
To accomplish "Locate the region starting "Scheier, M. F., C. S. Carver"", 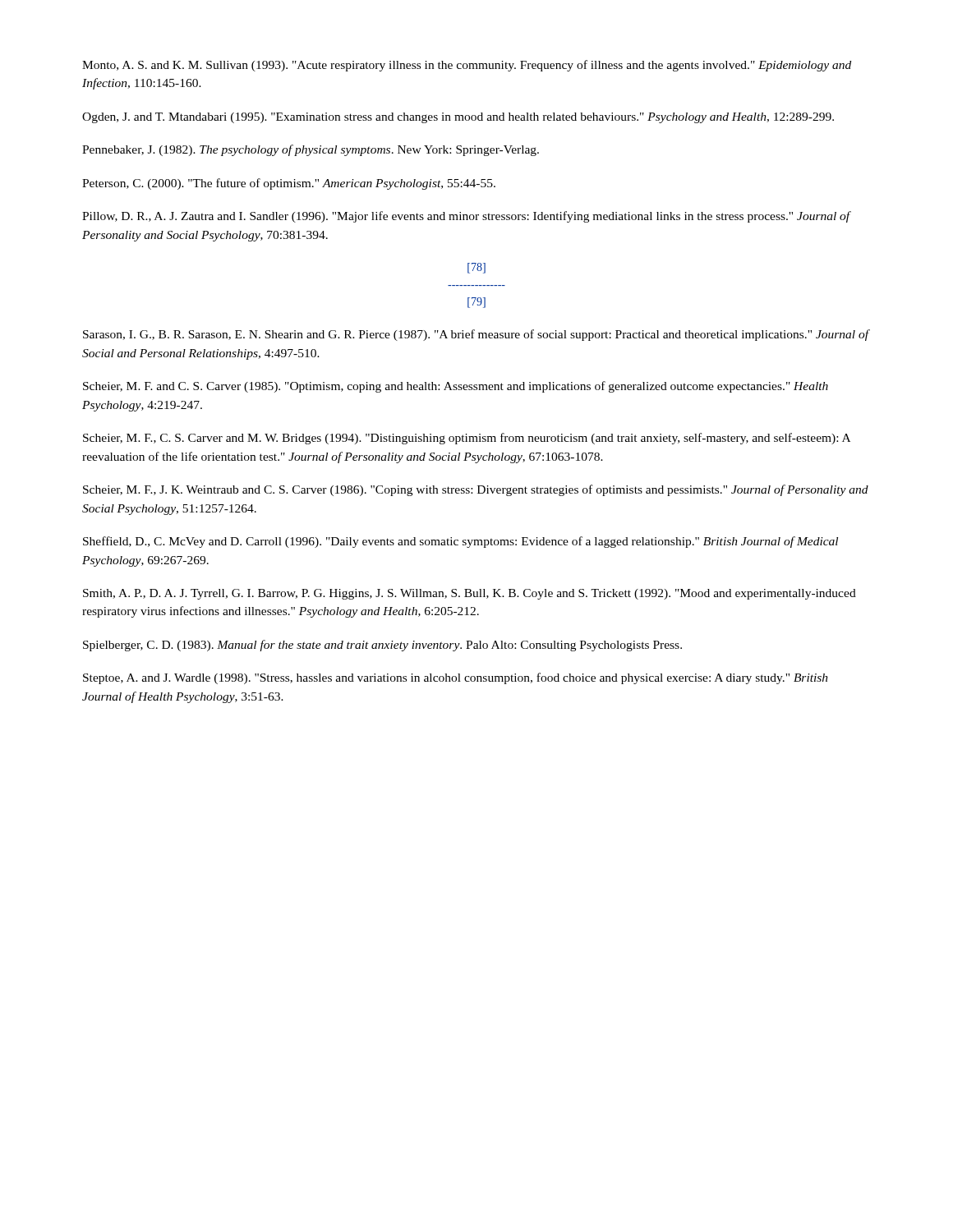I will point(466,447).
